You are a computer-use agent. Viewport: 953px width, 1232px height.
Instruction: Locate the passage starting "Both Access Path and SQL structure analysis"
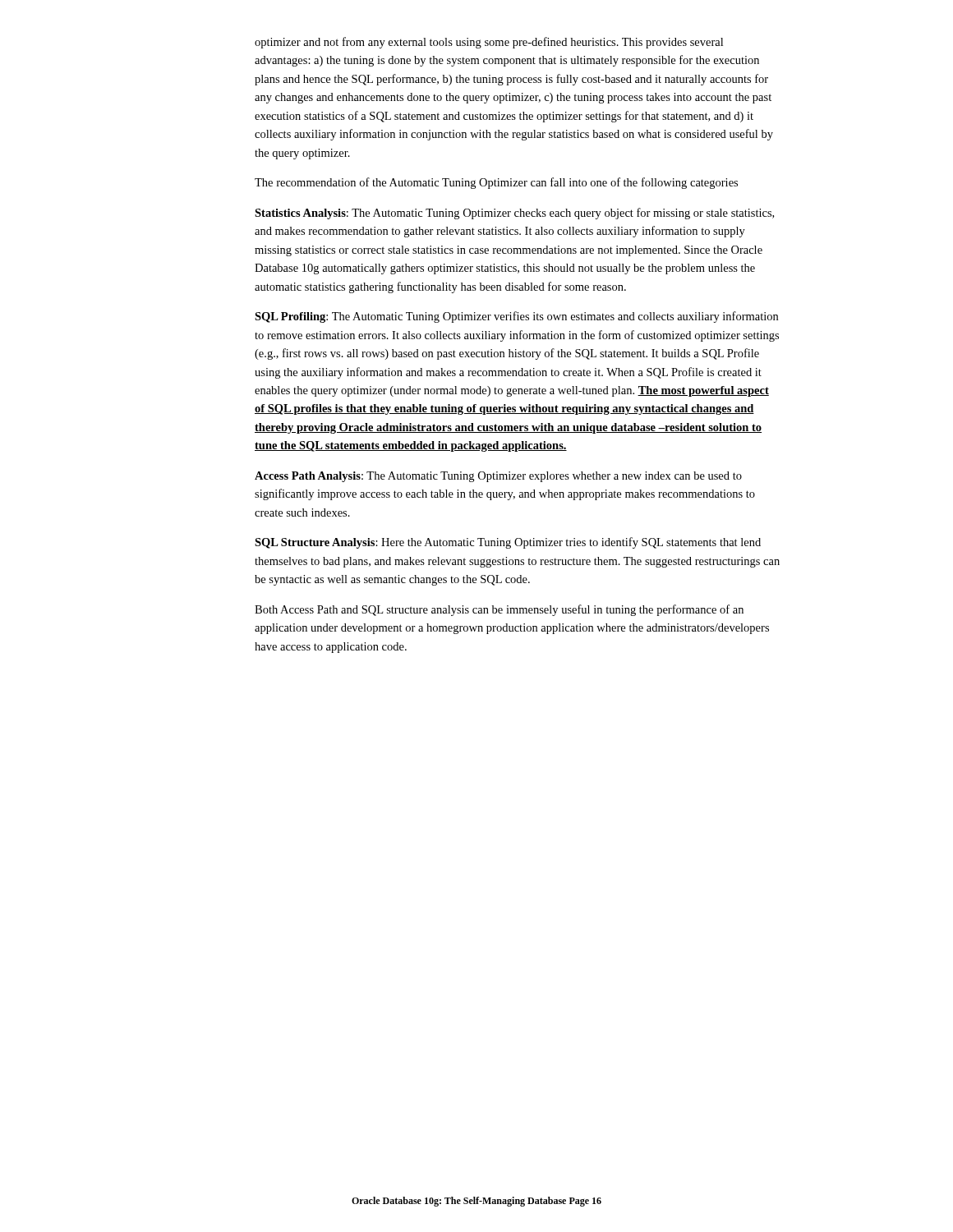coord(512,628)
